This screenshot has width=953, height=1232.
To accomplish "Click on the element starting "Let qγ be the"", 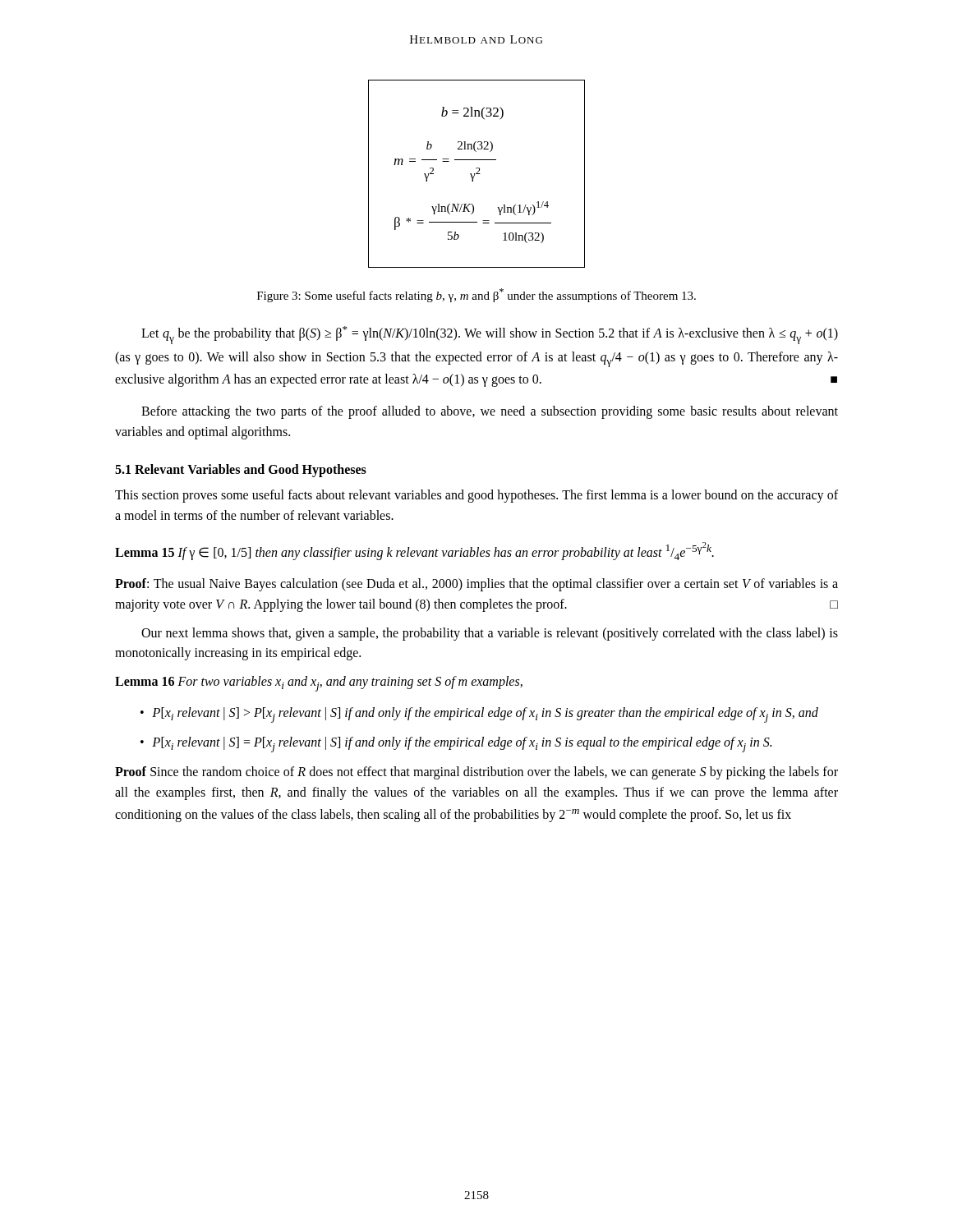I will point(476,357).
